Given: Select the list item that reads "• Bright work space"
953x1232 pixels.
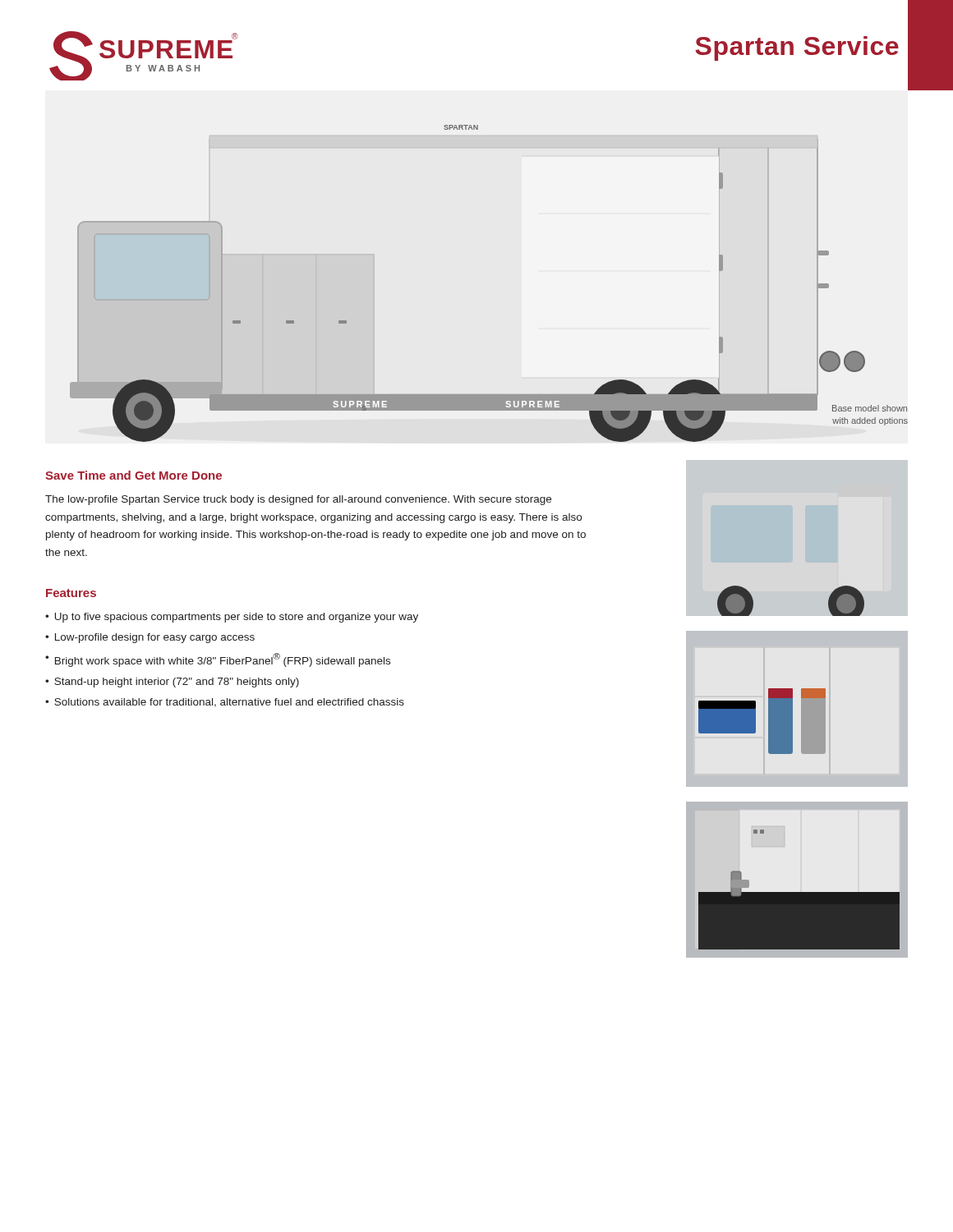Looking at the screenshot, I should (x=218, y=660).
